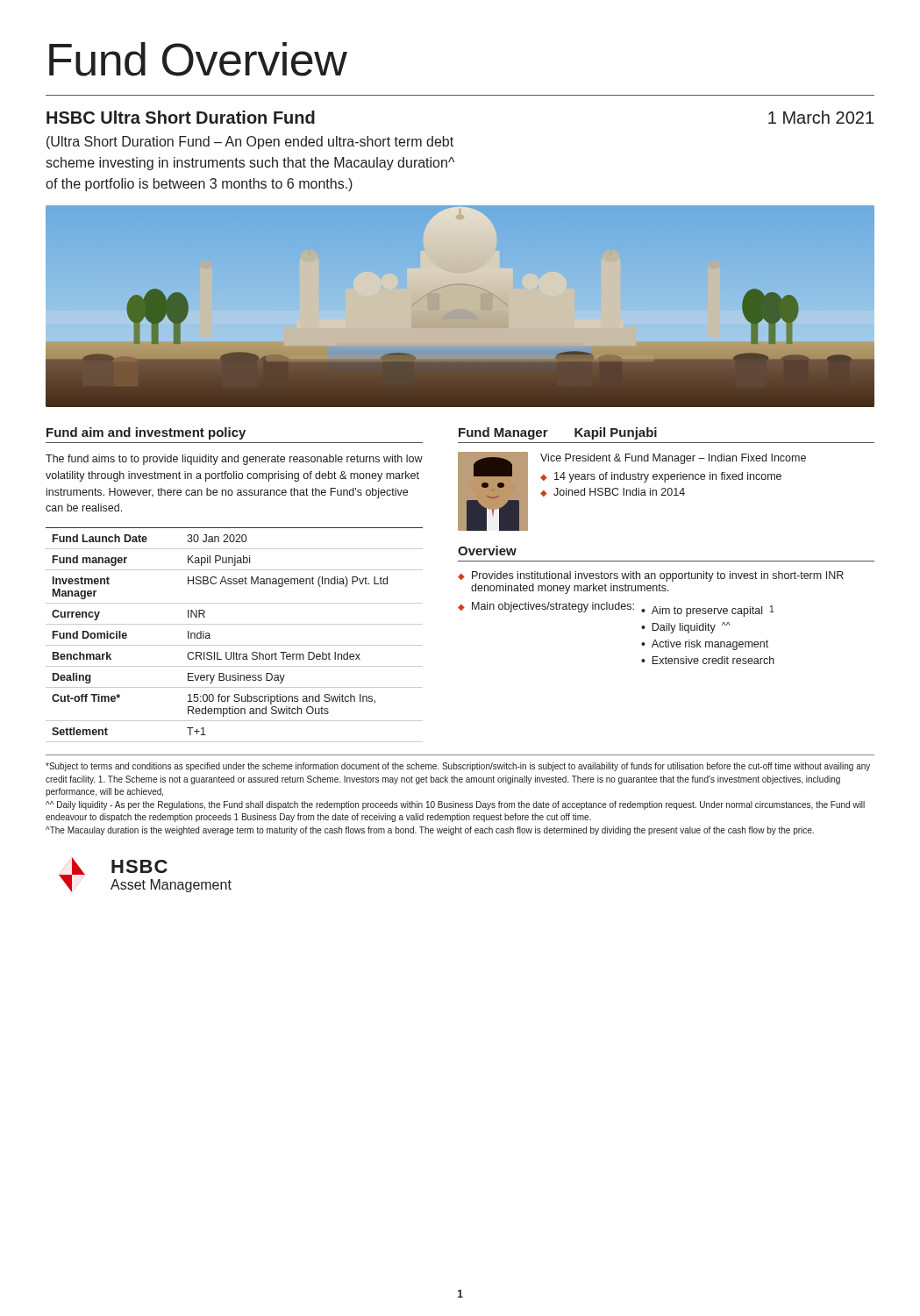Point to "Extensive credit research"
This screenshot has height=1316, width=920.
pos(713,661)
